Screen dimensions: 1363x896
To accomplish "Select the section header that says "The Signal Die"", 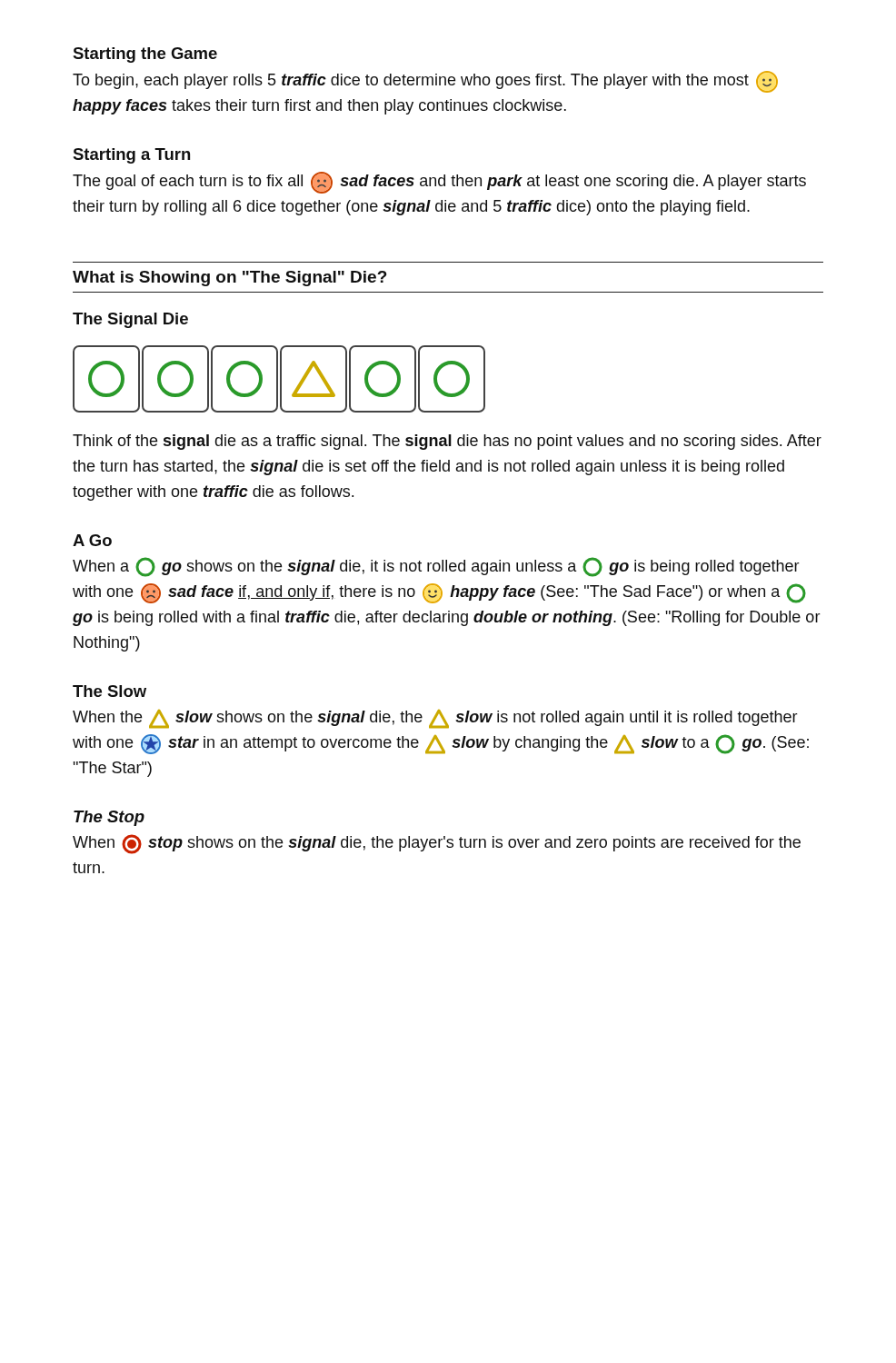I will [131, 319].
